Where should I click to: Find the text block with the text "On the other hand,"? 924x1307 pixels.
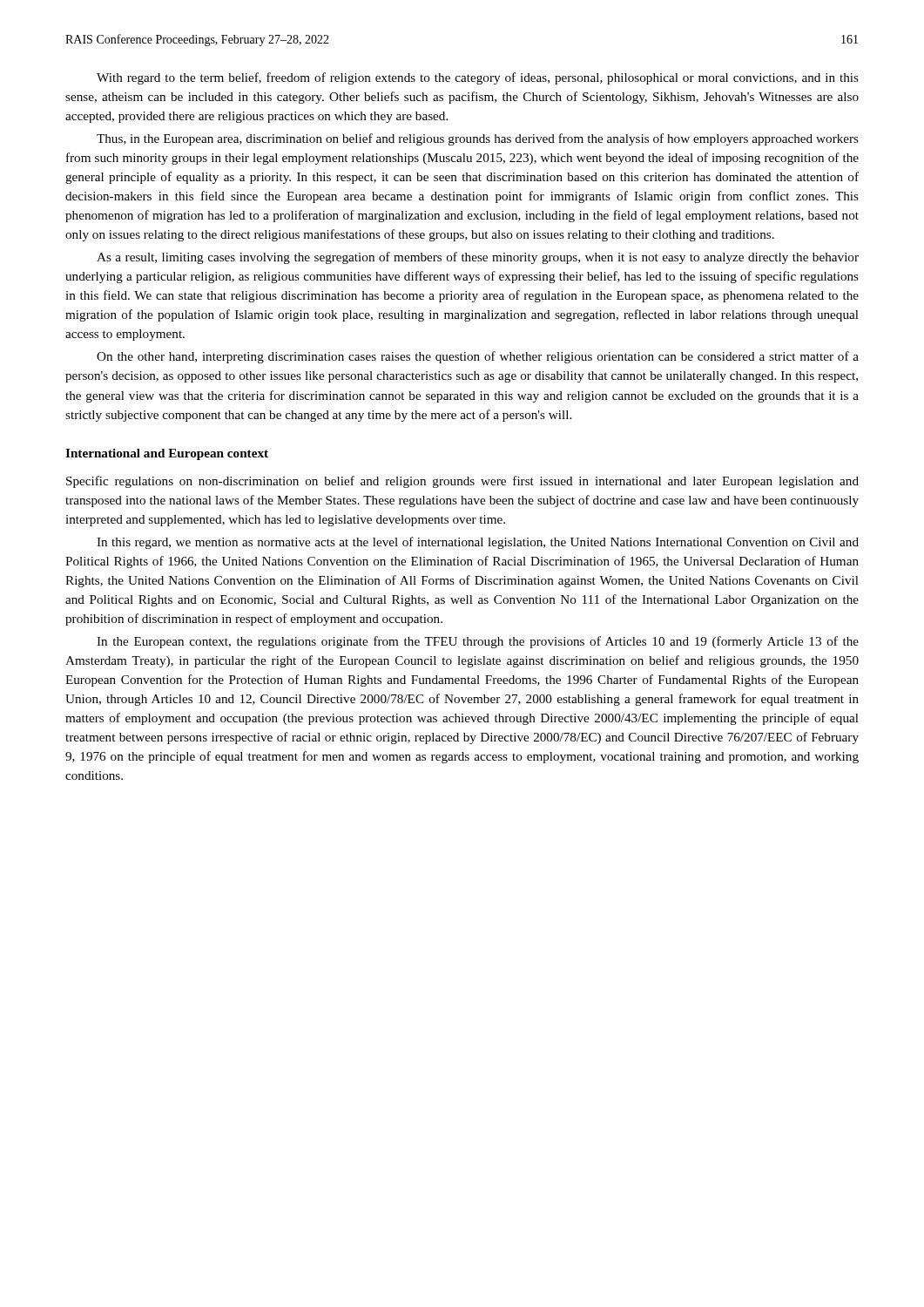click(462, 386)
